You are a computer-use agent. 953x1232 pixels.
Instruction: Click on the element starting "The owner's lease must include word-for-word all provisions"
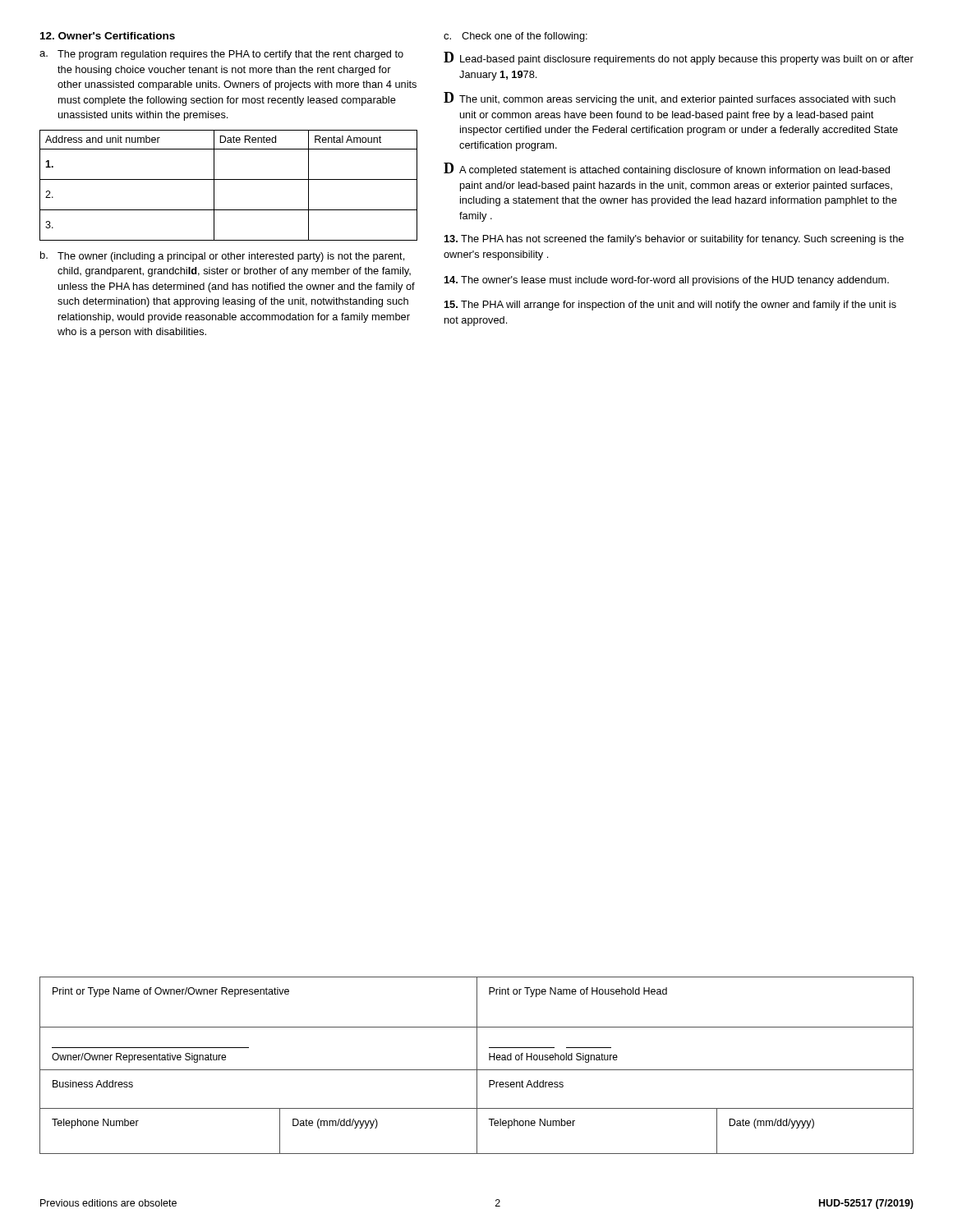tap(667, 279)
